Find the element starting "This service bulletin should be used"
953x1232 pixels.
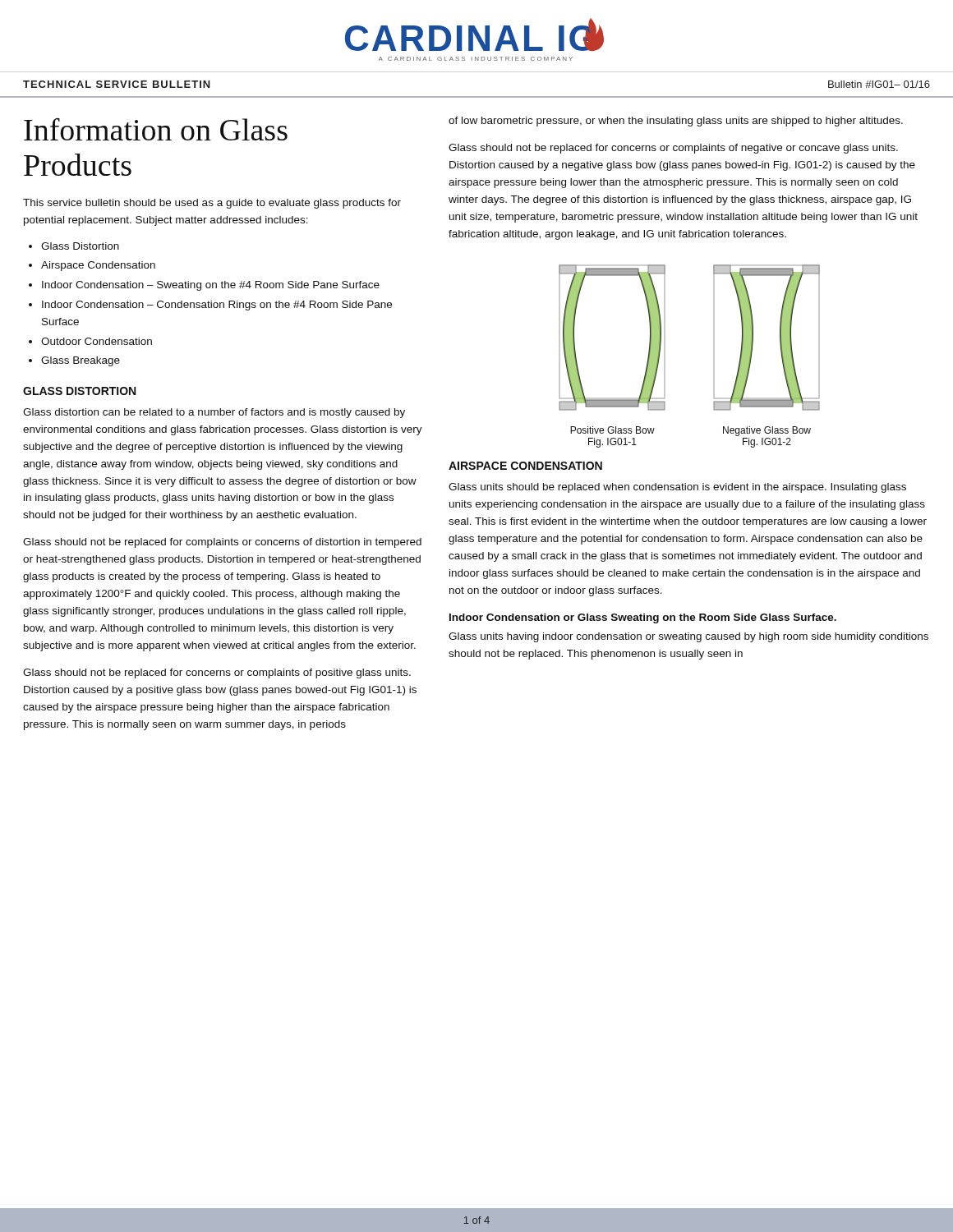pyautogui.click(x=212, y=211)
